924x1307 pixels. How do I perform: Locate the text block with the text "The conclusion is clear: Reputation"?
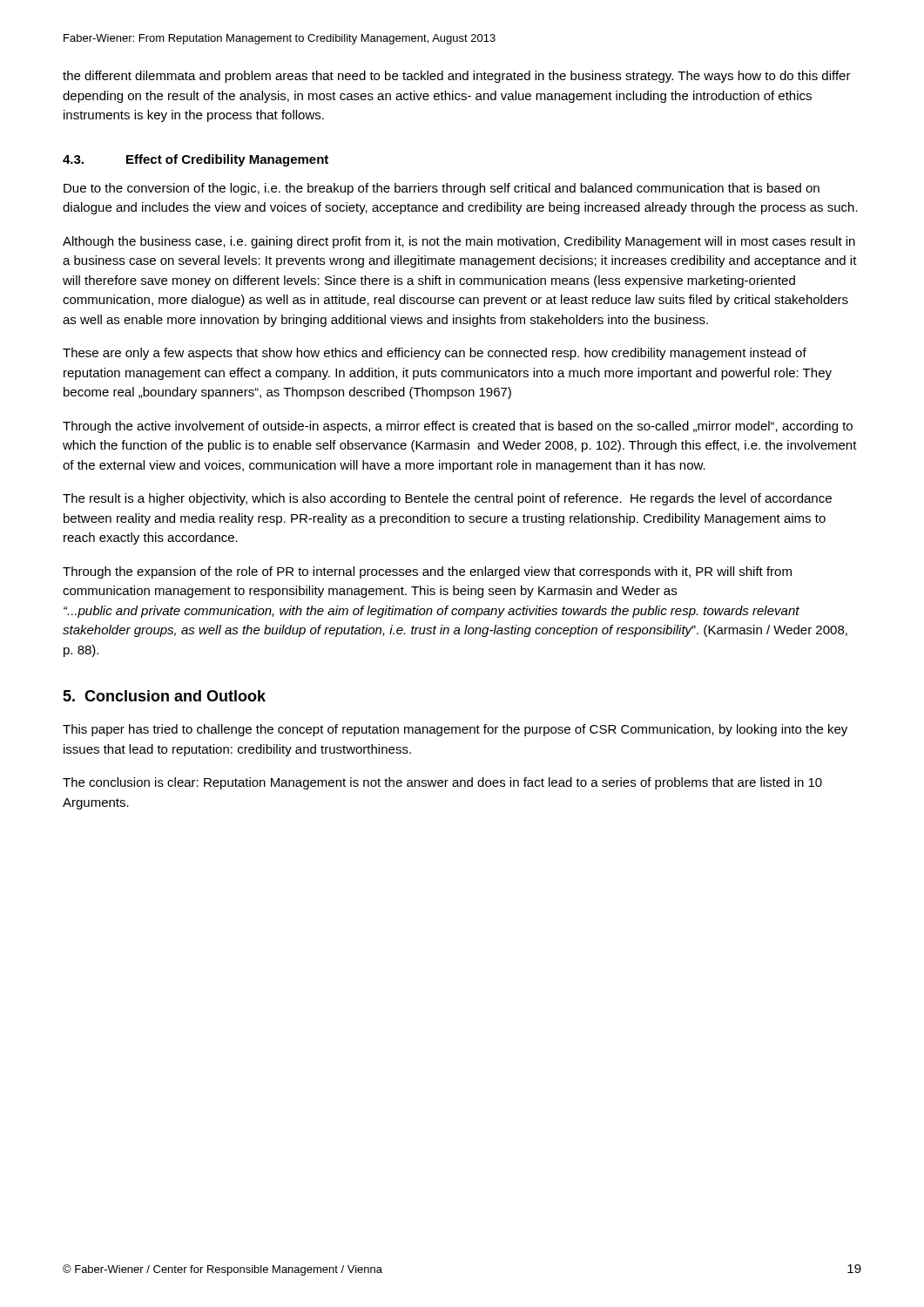tap(443, 792)
